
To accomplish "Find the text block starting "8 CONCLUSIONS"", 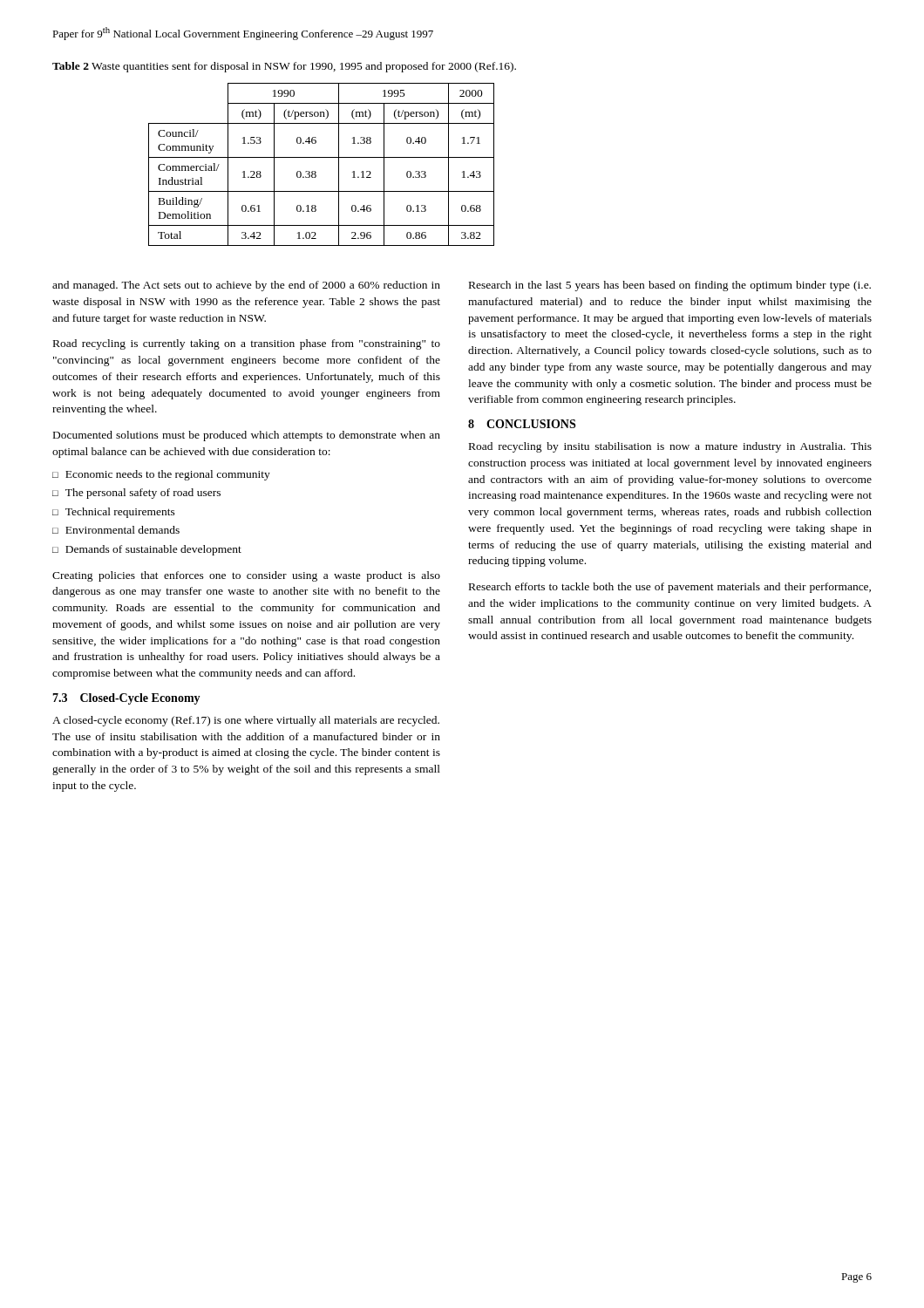I will coord(522,424).
